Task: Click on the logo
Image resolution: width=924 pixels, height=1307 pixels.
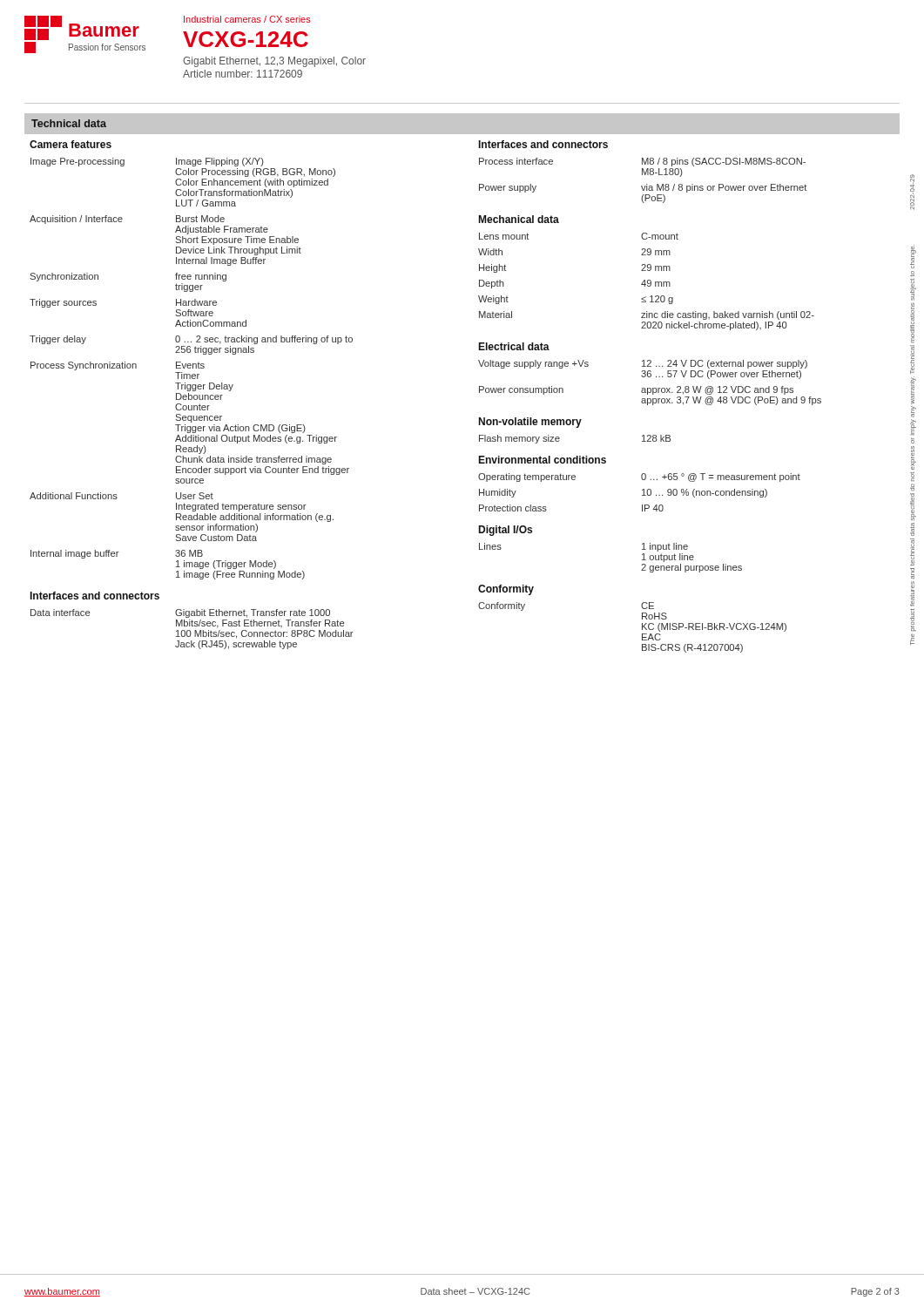Action: (92, 47)
